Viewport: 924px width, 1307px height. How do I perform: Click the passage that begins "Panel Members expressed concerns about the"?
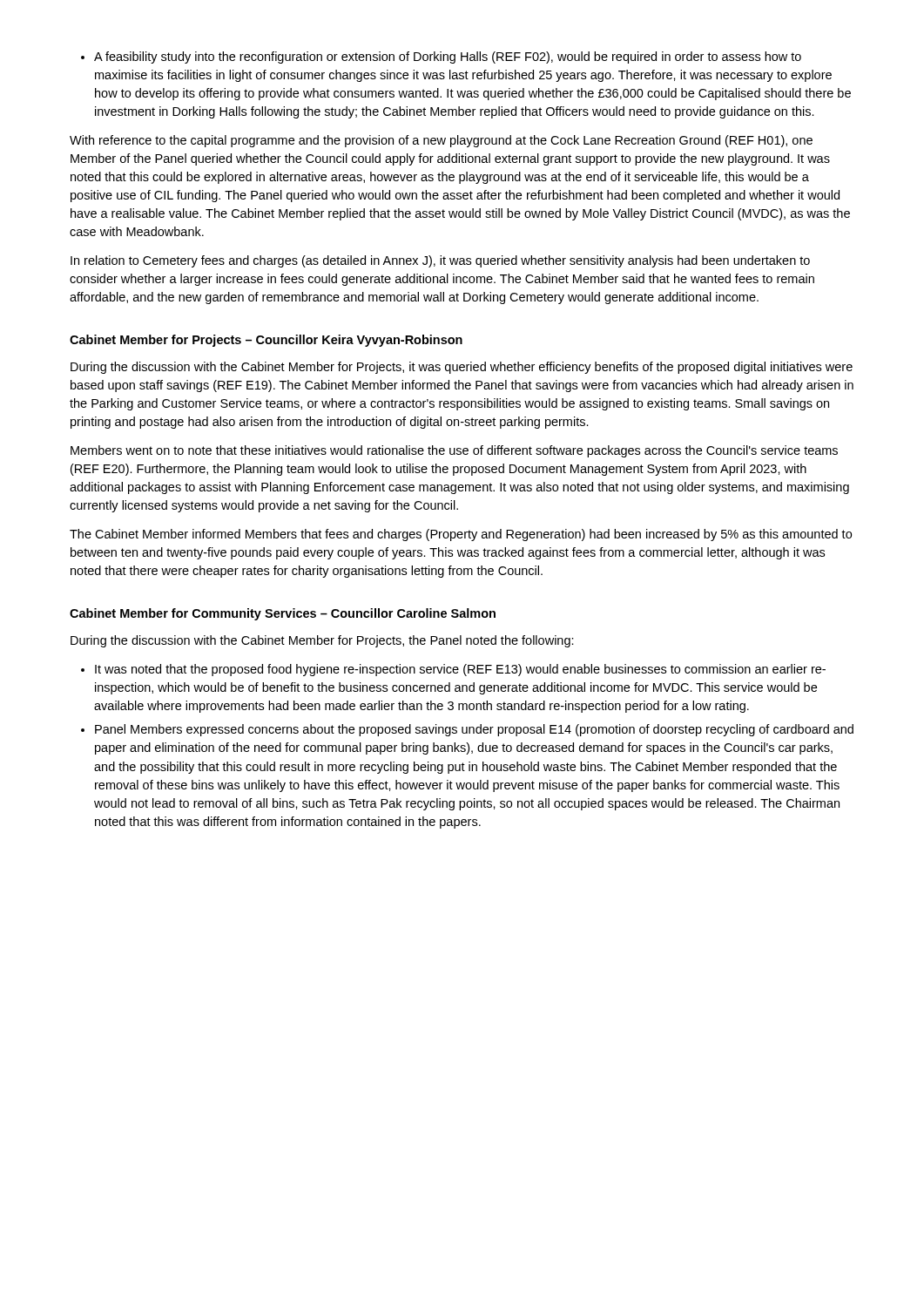point(474,776)
